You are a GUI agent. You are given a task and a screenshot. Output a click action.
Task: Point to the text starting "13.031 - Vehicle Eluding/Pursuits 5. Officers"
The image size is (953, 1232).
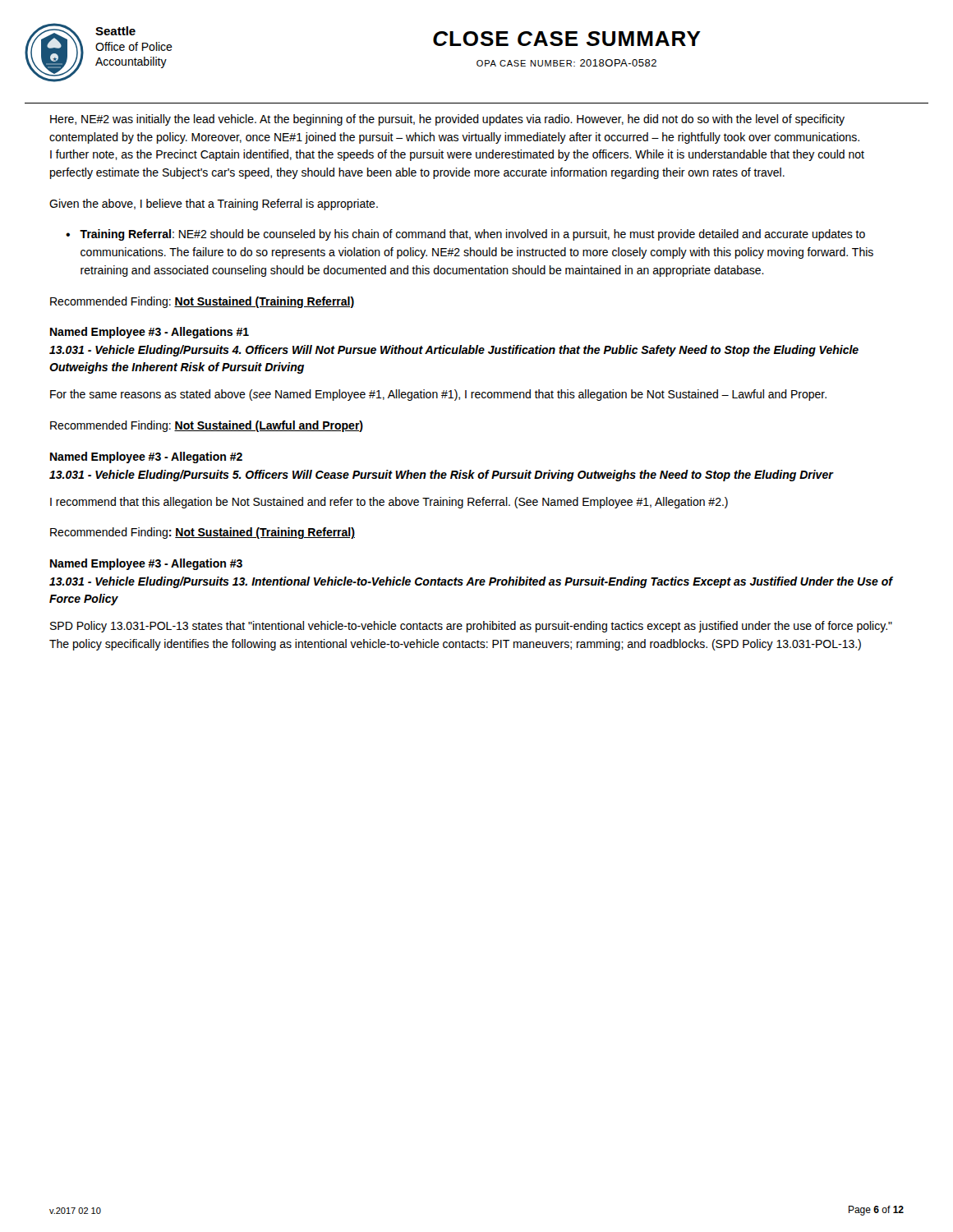click(x=441, y=474)
